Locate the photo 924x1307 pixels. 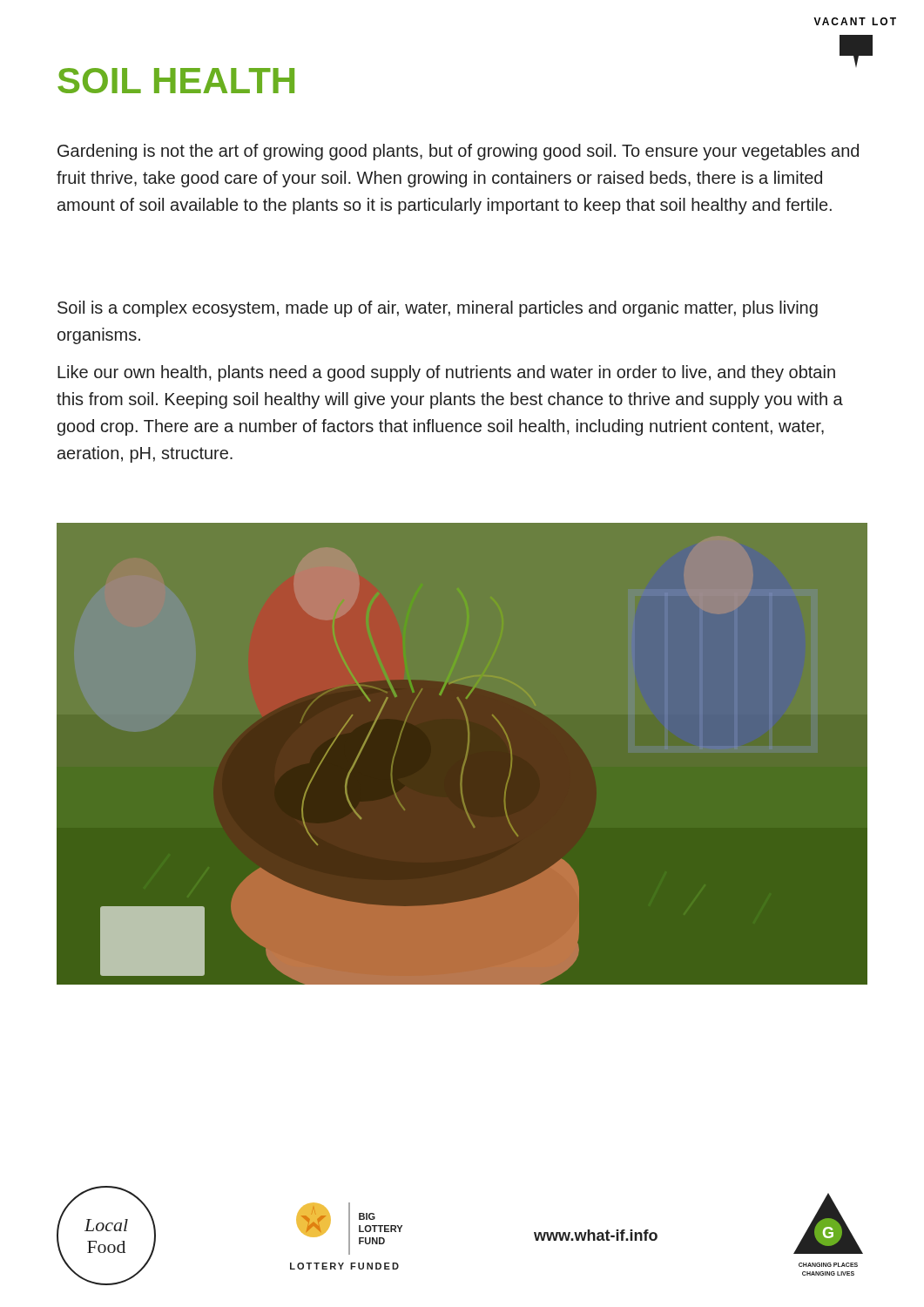pos(462,754)
